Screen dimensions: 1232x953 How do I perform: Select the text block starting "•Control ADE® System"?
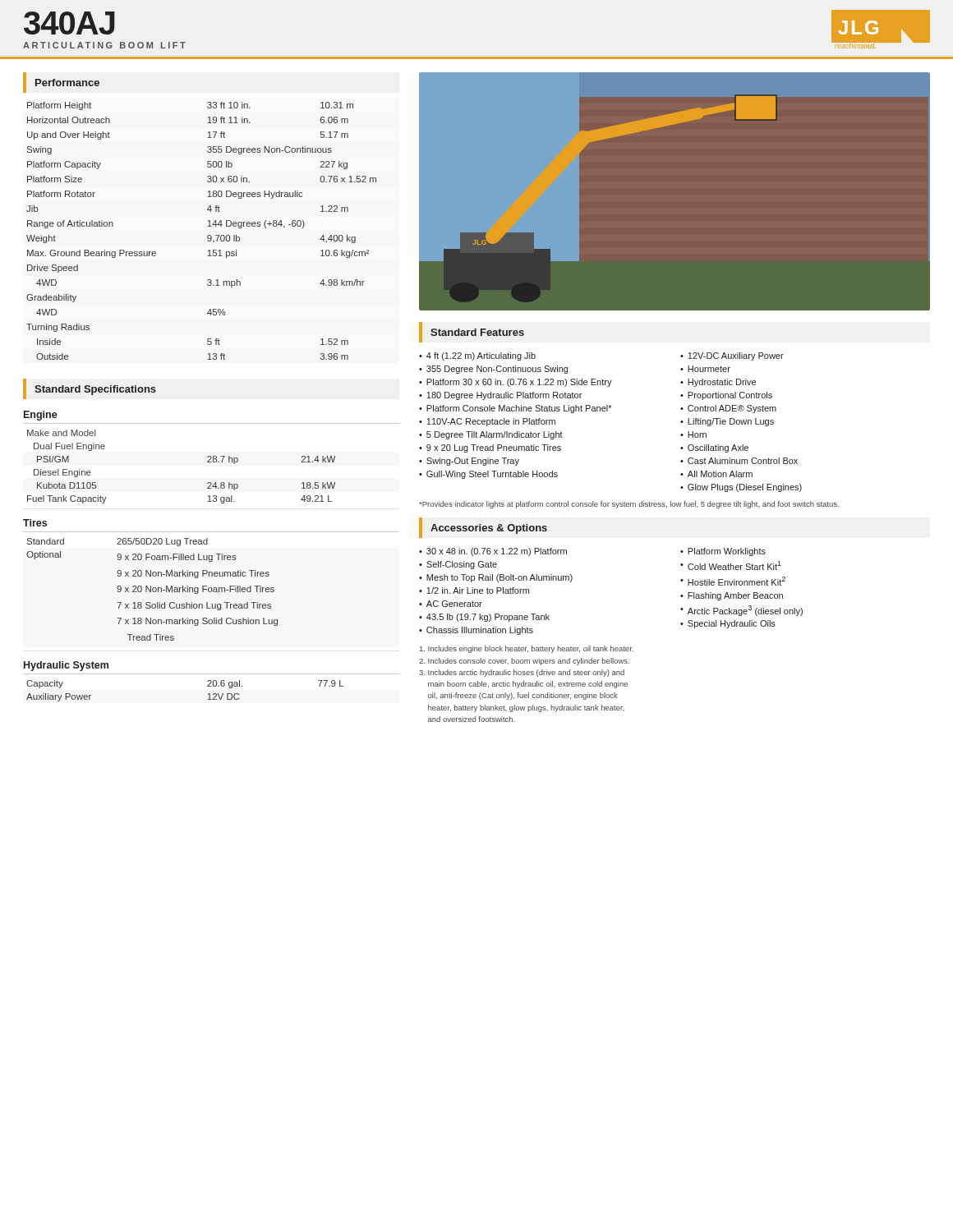pyautogui.click(x=728, y=408)
